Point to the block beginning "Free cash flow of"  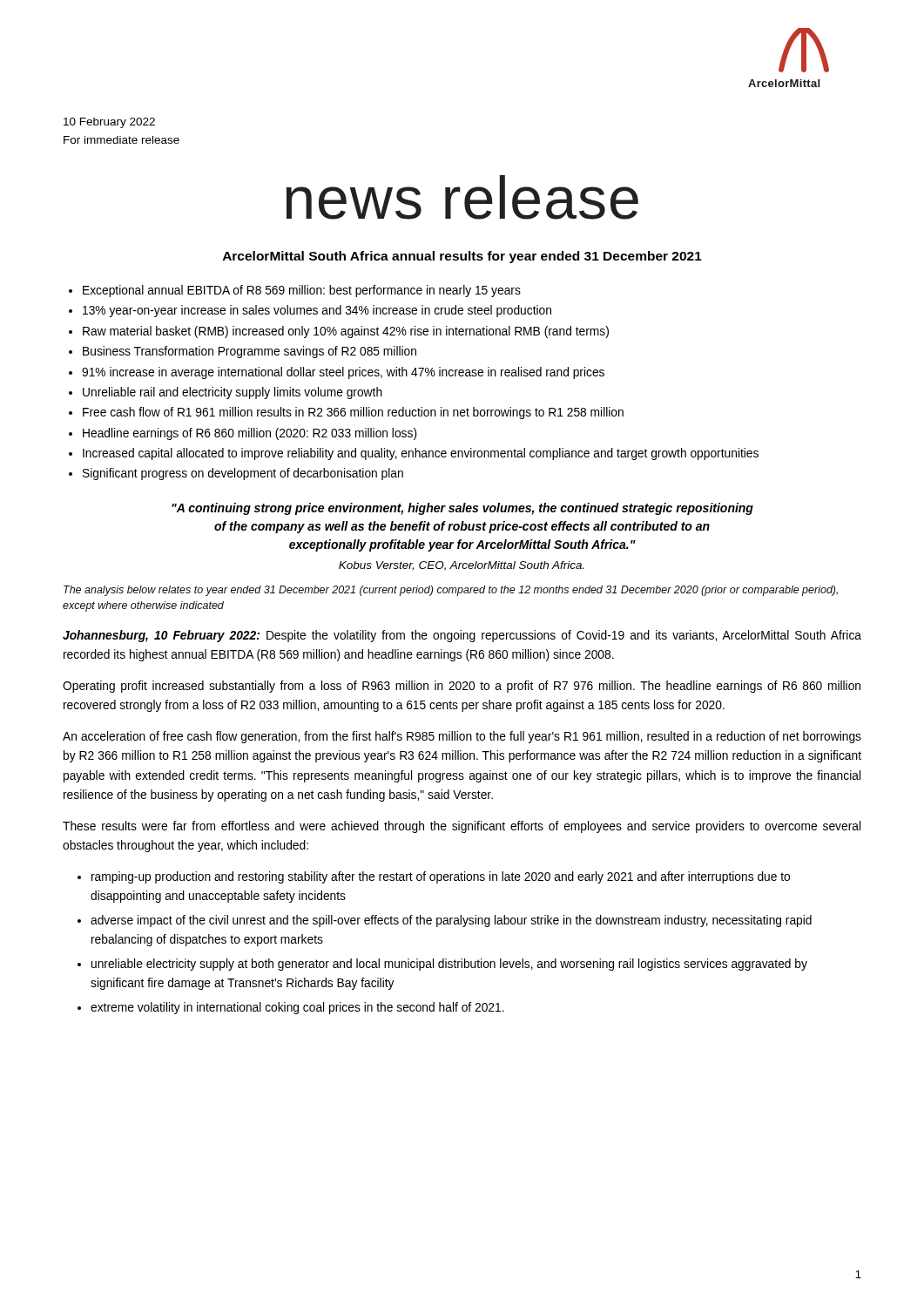[353, 413]
